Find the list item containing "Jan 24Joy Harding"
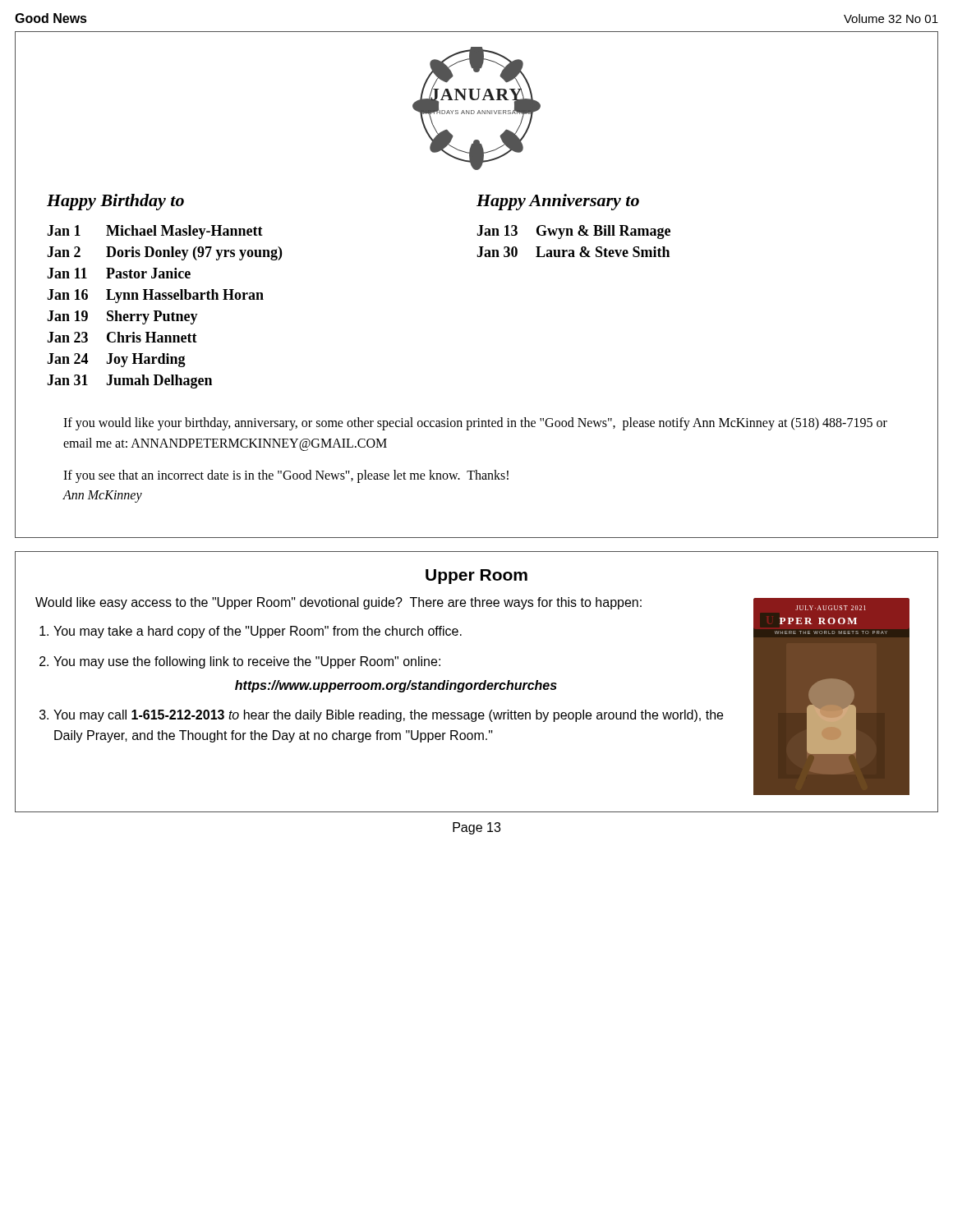This screenshot has width=953, height=1232. click(x=116, y=359)
